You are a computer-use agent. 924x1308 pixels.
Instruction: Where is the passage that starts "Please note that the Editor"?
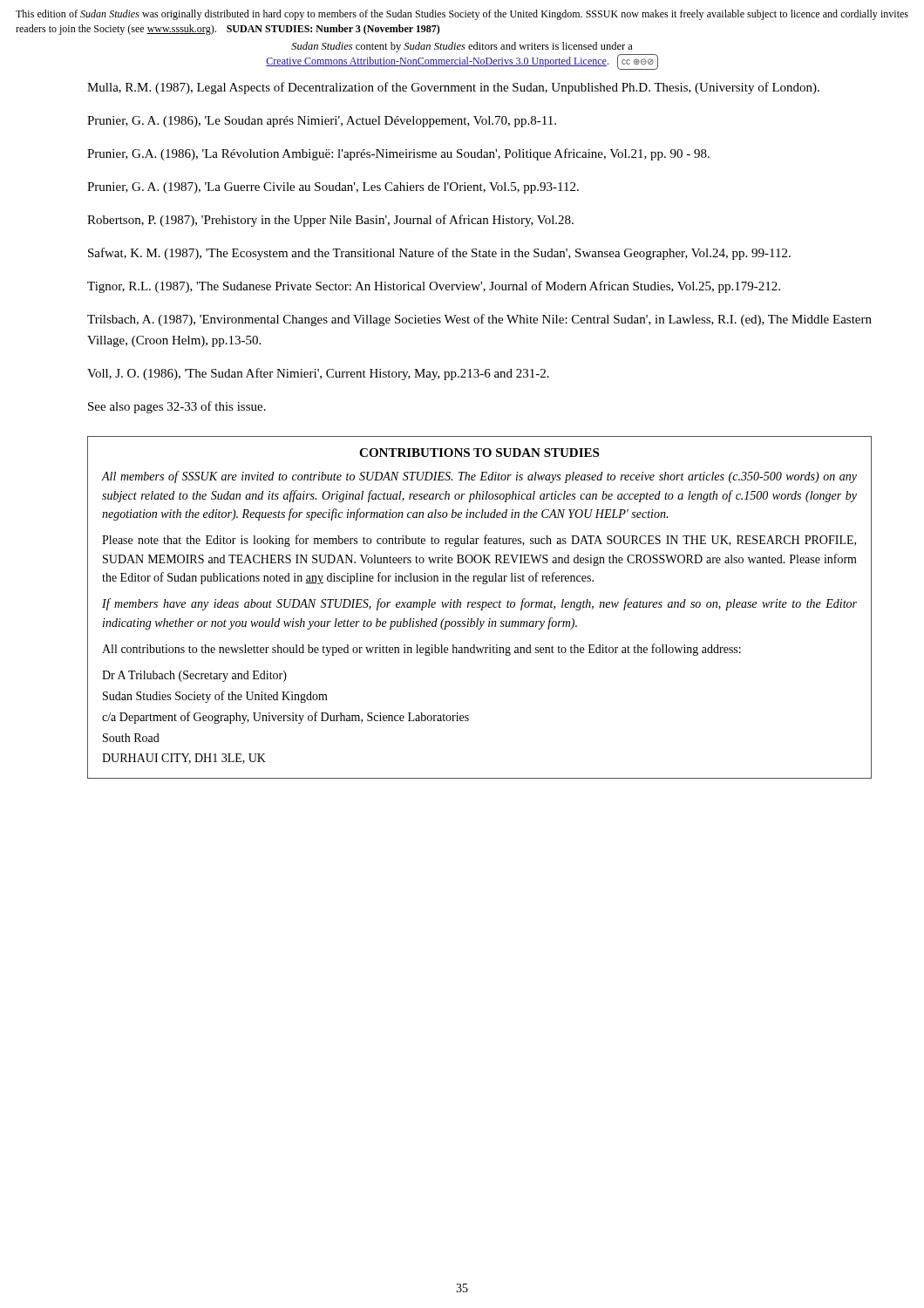tap(479, 559)
